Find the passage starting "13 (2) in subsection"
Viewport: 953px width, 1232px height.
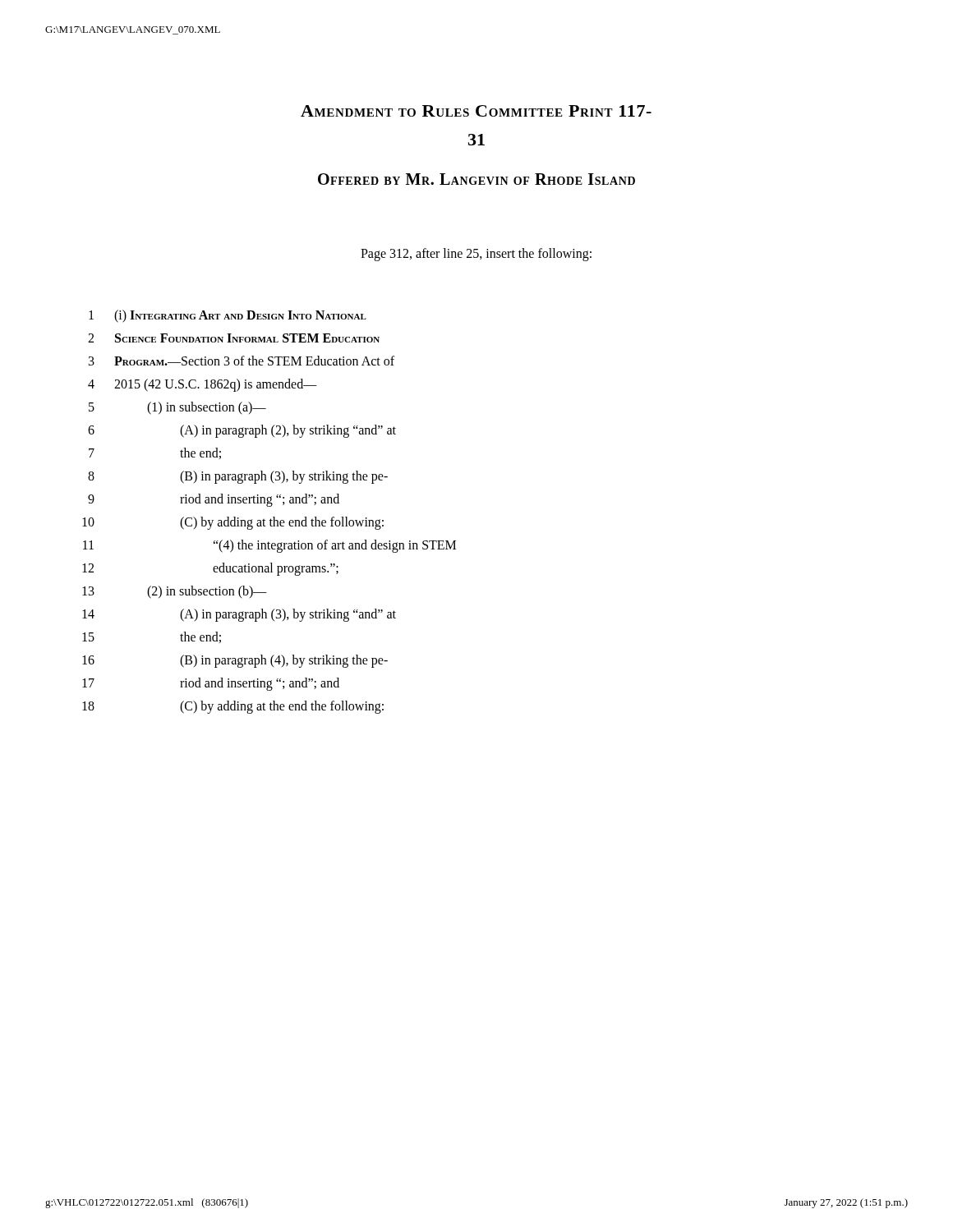(x=175, y=592)
